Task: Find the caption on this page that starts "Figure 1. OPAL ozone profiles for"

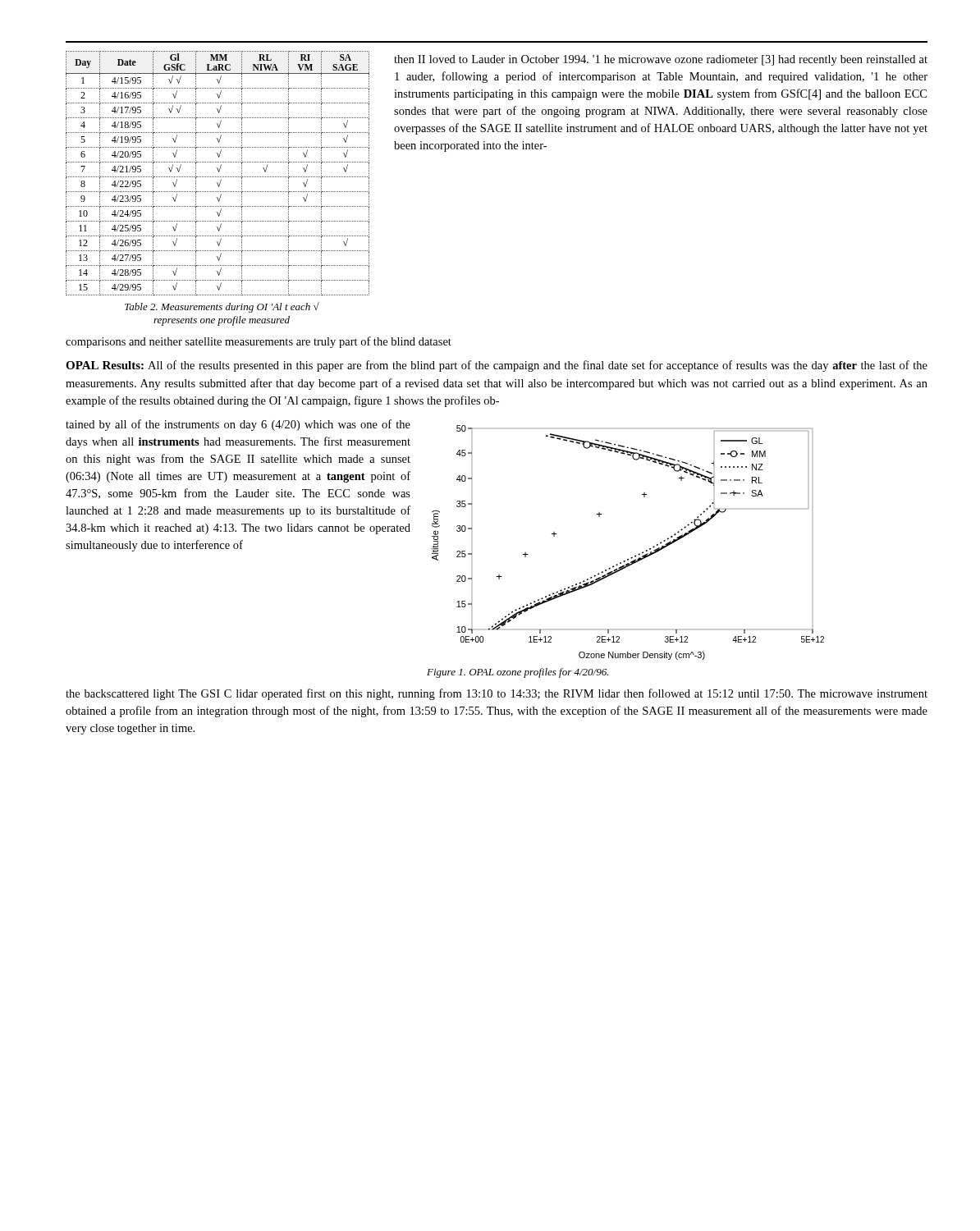Action: (518, 672)
